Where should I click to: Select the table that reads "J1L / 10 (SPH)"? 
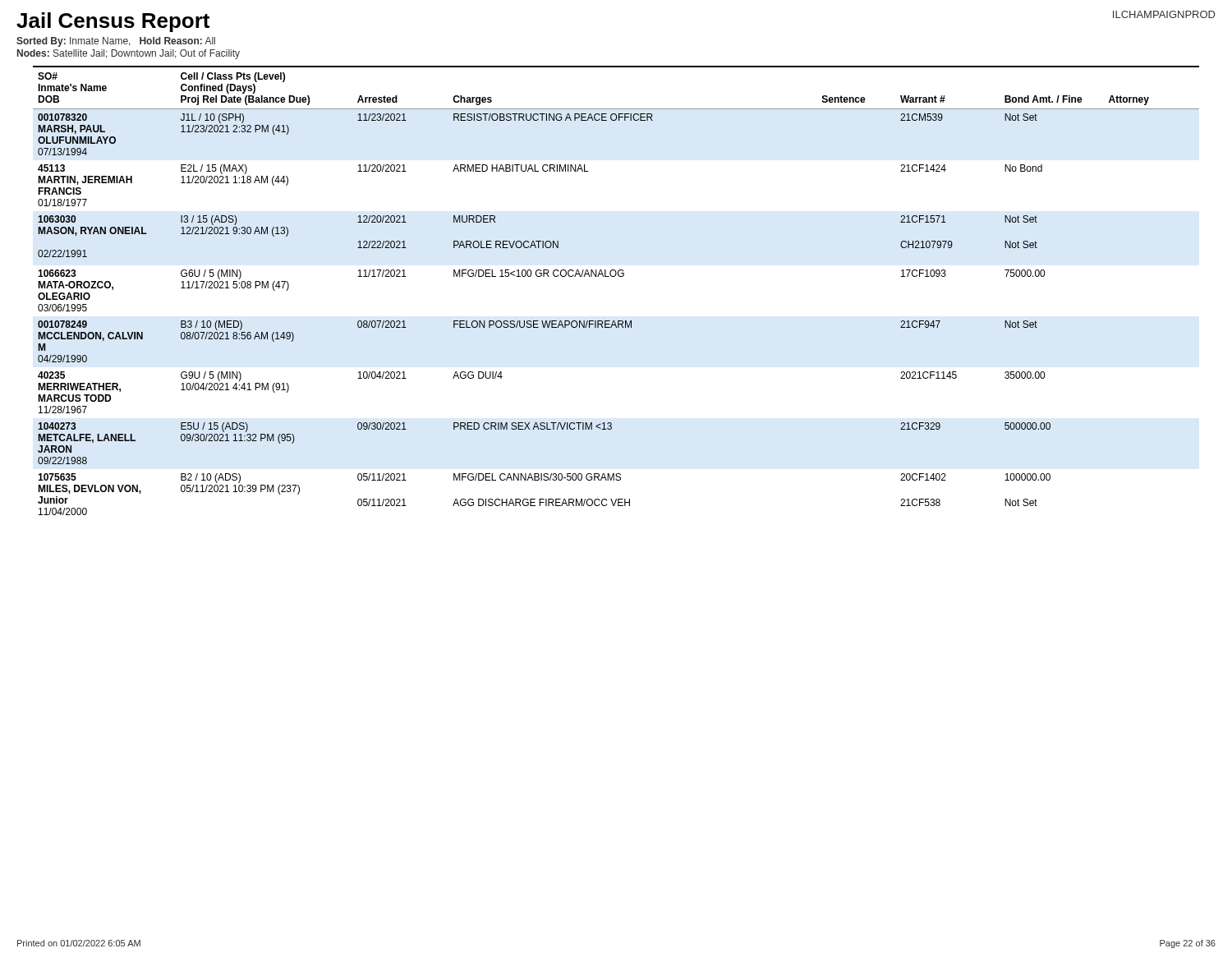(x=616, y=293)
